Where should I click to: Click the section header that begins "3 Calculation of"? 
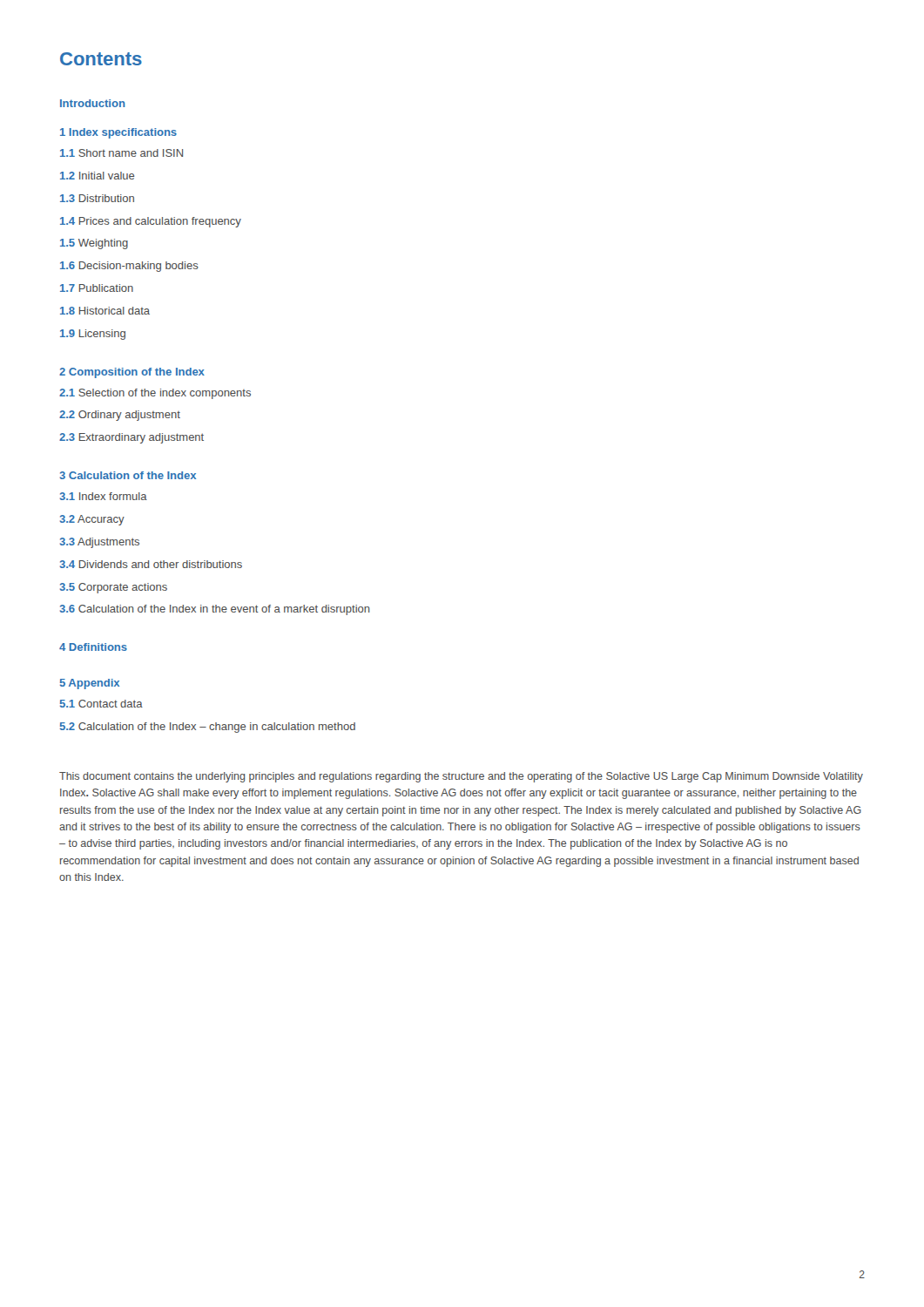tap(128, 475)
